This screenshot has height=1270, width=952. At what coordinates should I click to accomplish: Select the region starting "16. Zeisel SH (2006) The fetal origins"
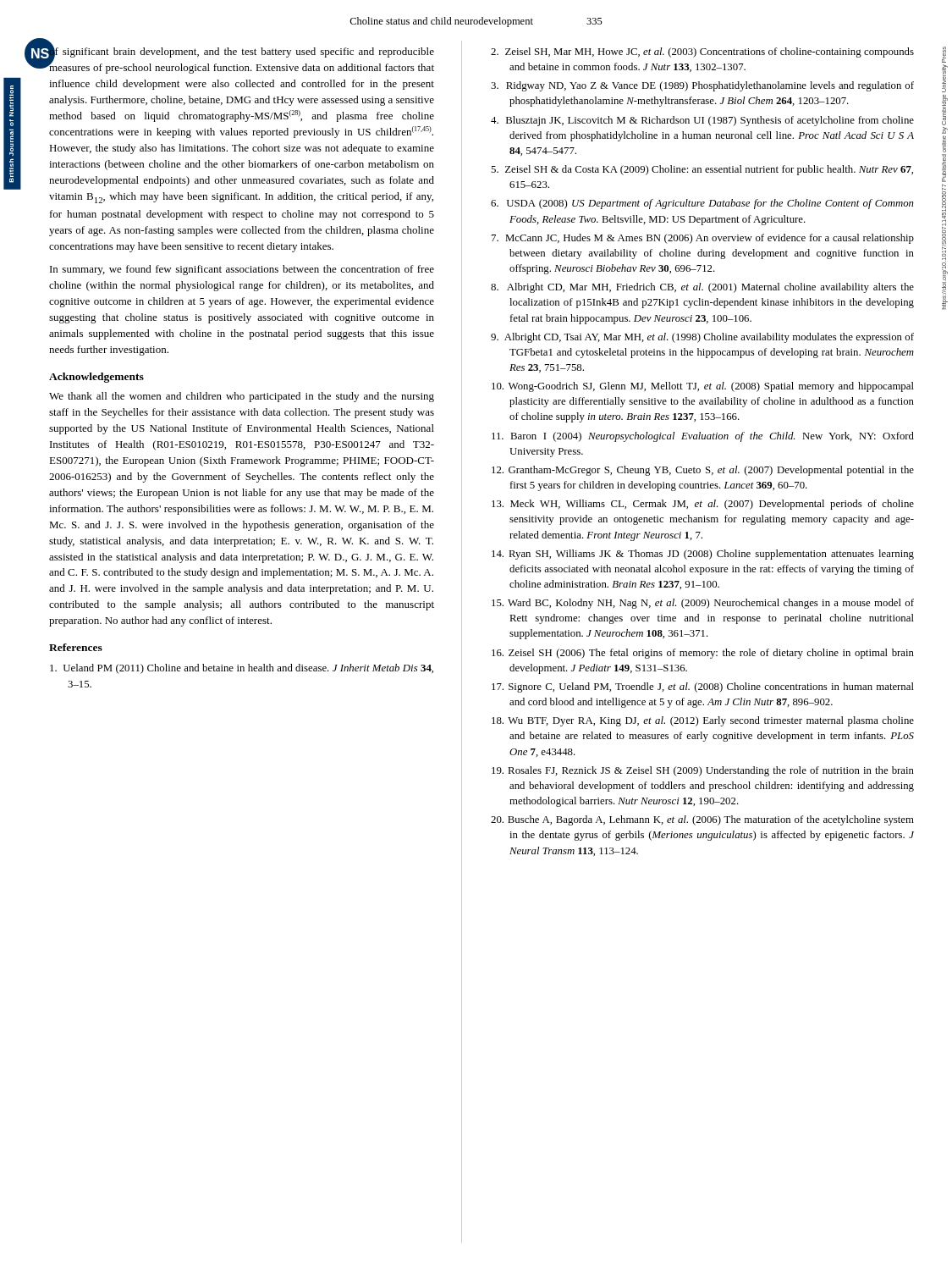[x=702, y=660]
